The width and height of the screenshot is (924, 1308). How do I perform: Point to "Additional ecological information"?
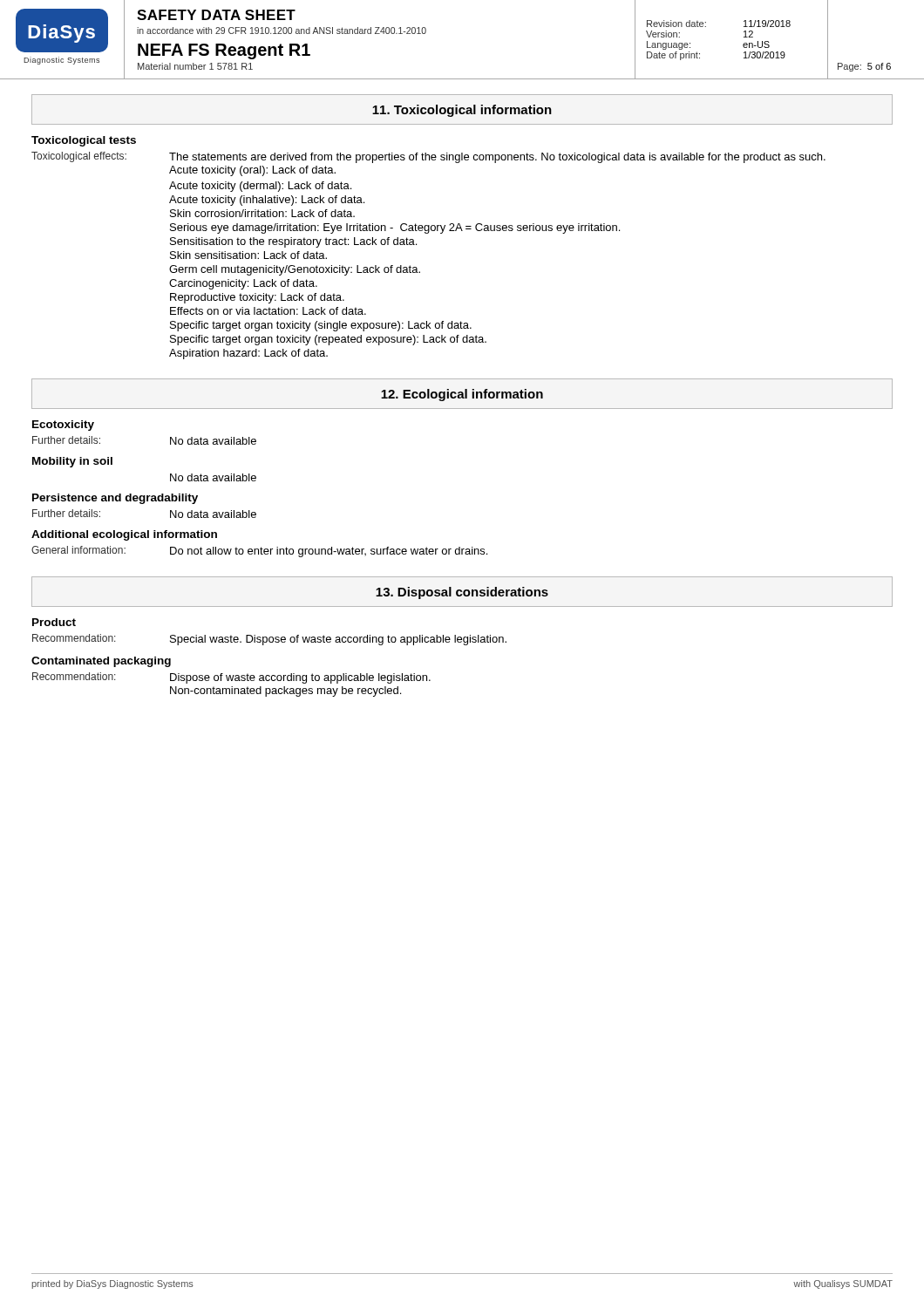tap(125, 534)
